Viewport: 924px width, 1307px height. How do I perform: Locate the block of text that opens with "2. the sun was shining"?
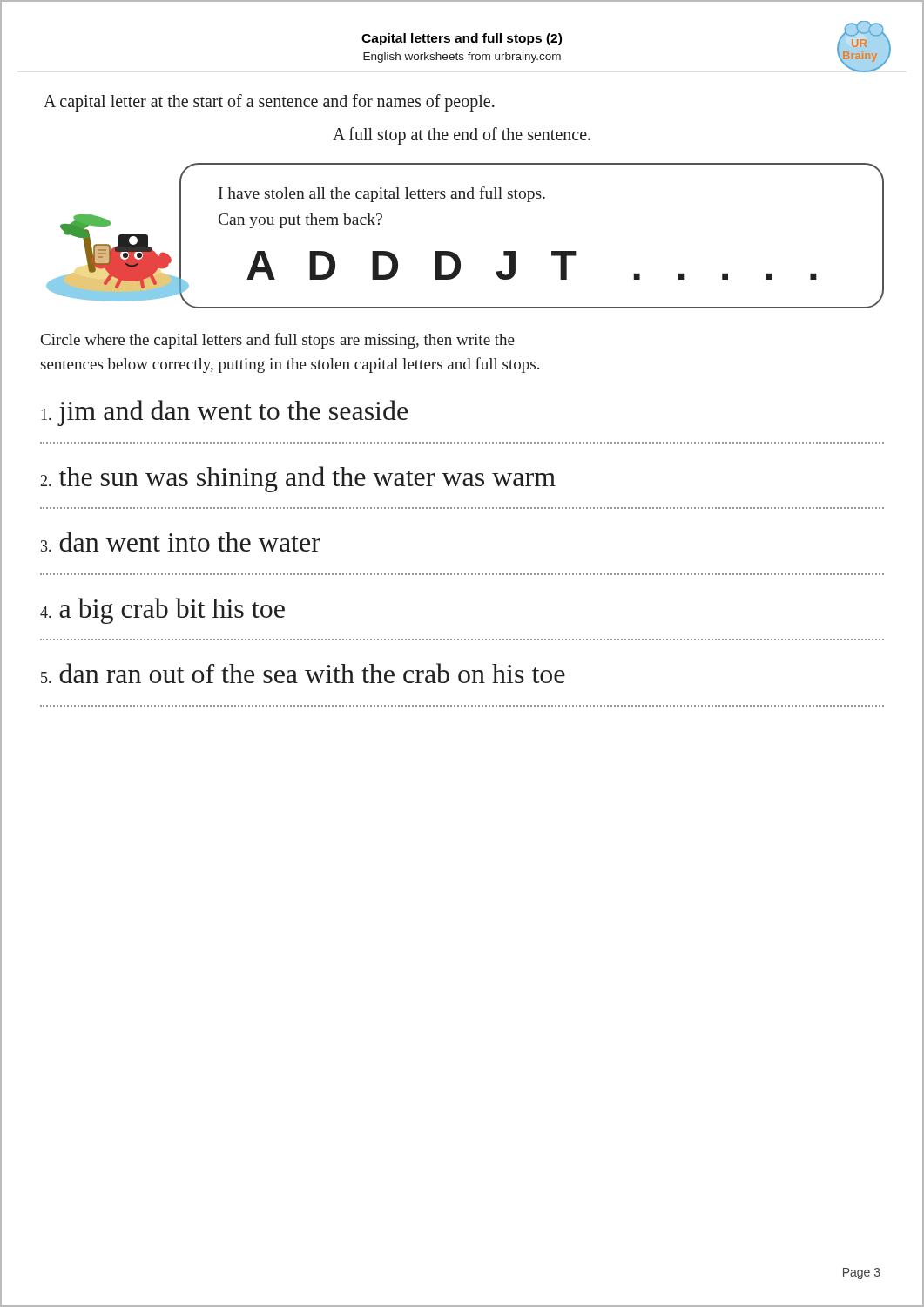[x=462, y=477]
